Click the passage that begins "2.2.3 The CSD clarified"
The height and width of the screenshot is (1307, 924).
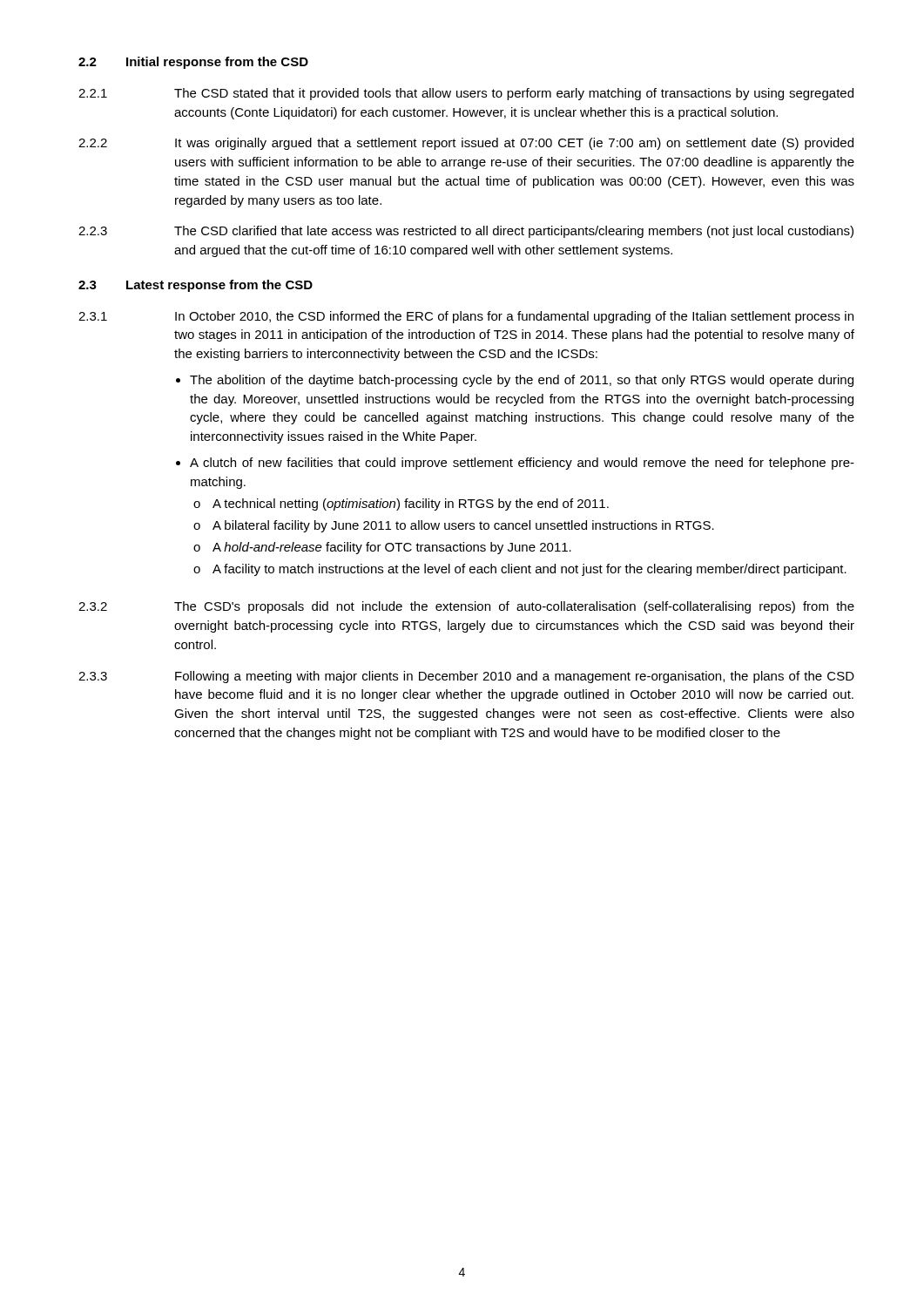pos(466,240)
